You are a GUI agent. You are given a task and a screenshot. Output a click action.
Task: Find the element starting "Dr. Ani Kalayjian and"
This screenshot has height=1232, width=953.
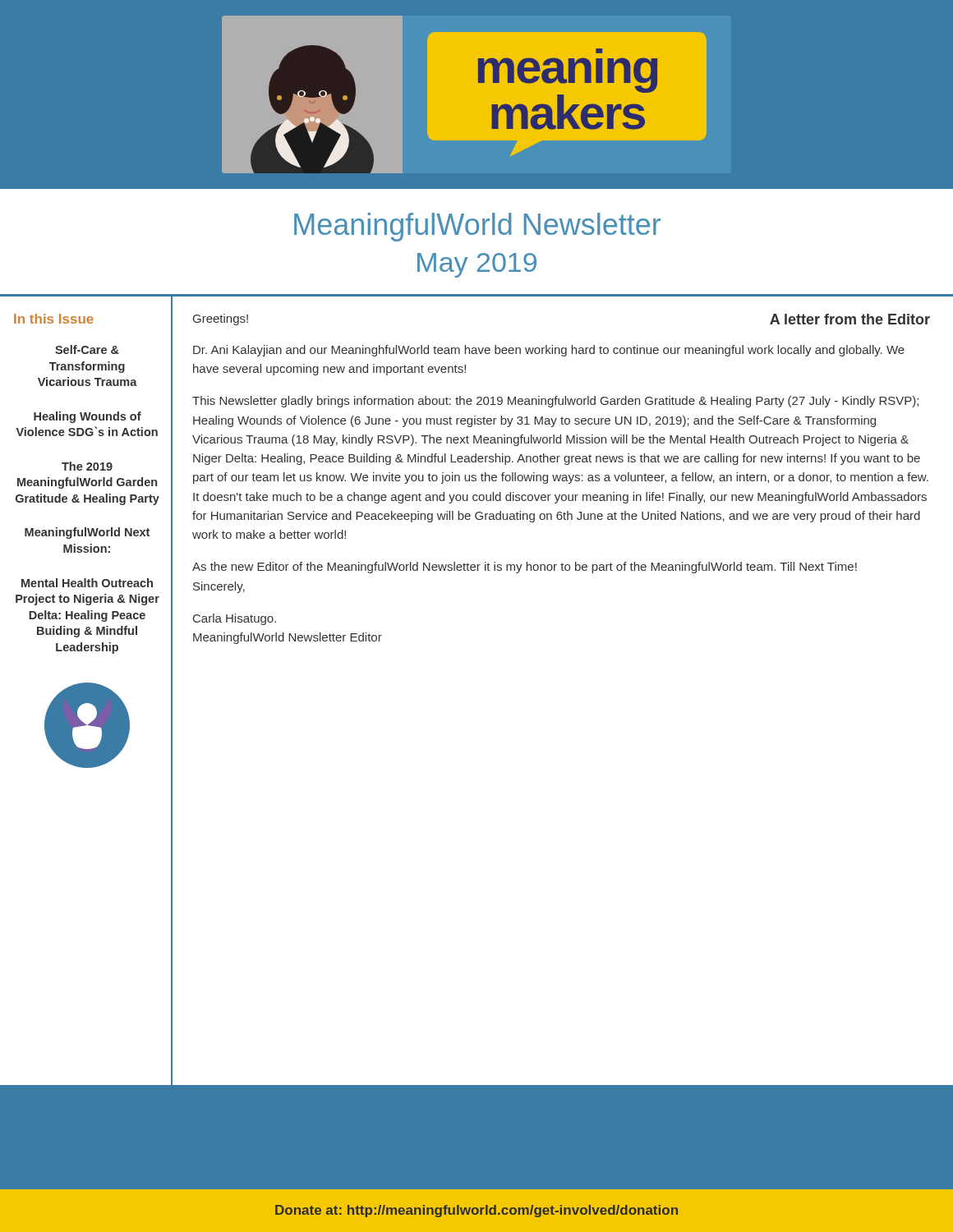[x=548, y=359]
